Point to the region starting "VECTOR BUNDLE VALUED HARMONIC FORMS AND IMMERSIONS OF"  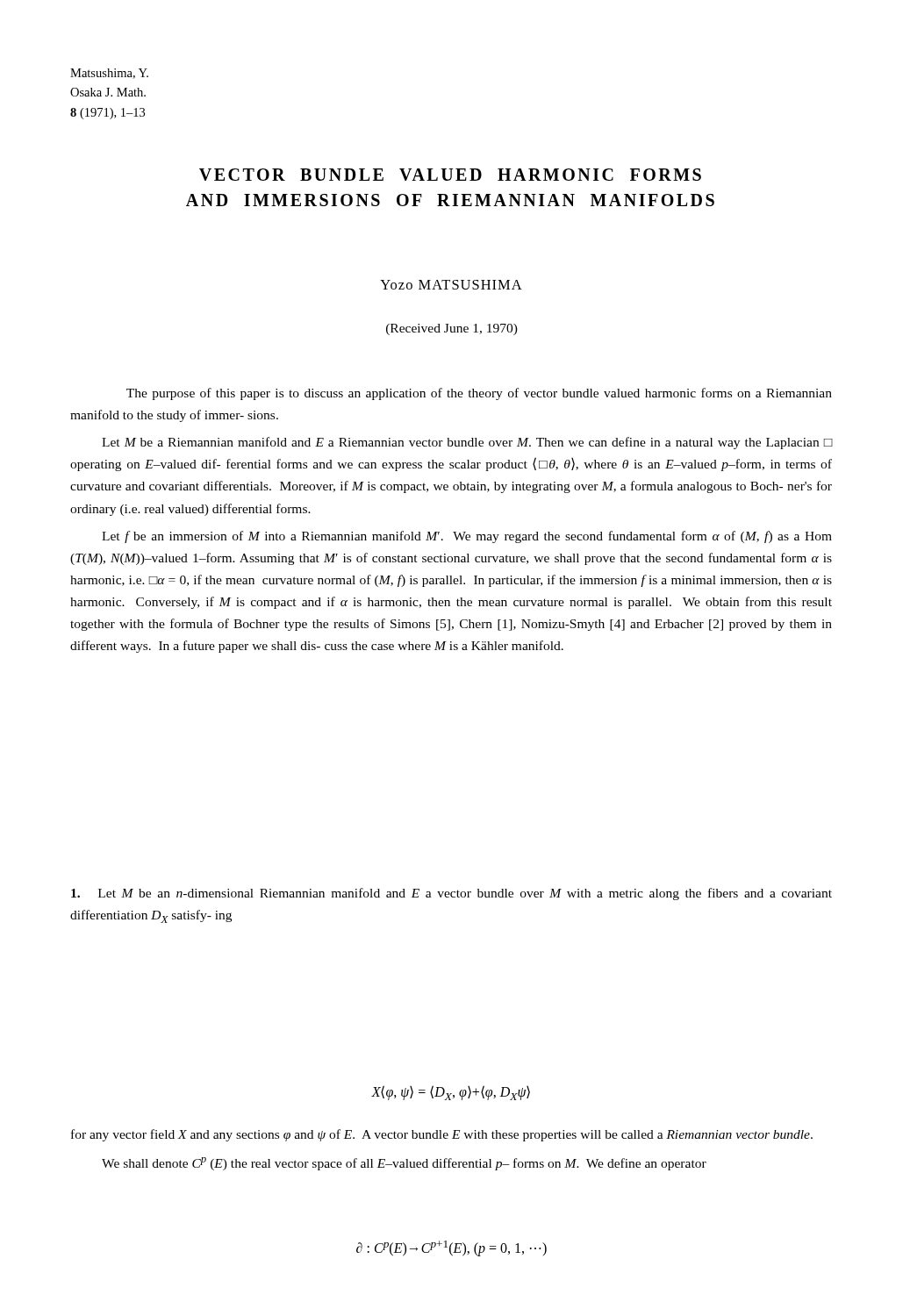[452, 188]
